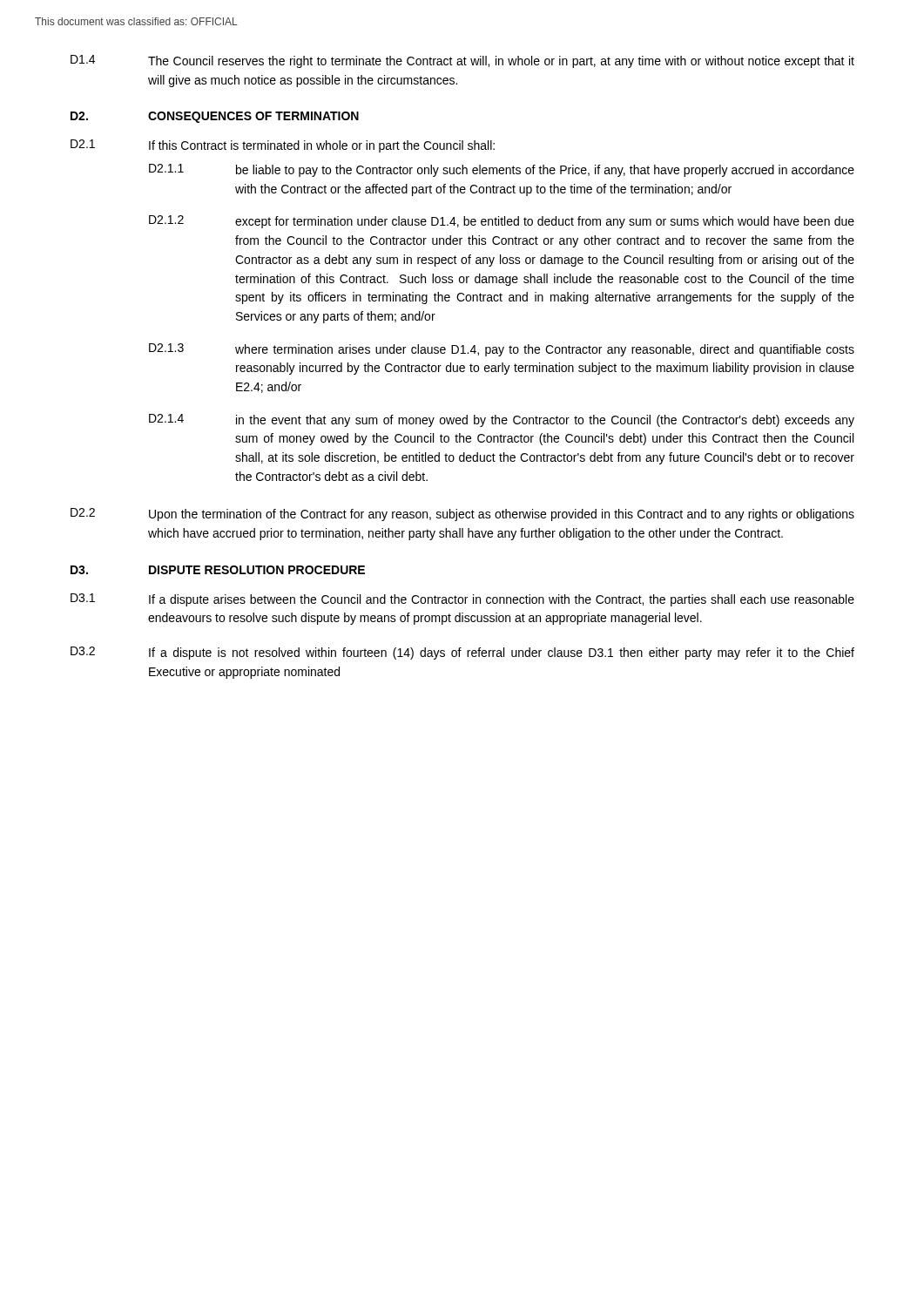The width and height of the screenshot is (924, 1307).
Task: Find the block on this page that starts "D2.1.3 where termination arises under clause D1.4, pay"
Action: [x=501, y=369]
